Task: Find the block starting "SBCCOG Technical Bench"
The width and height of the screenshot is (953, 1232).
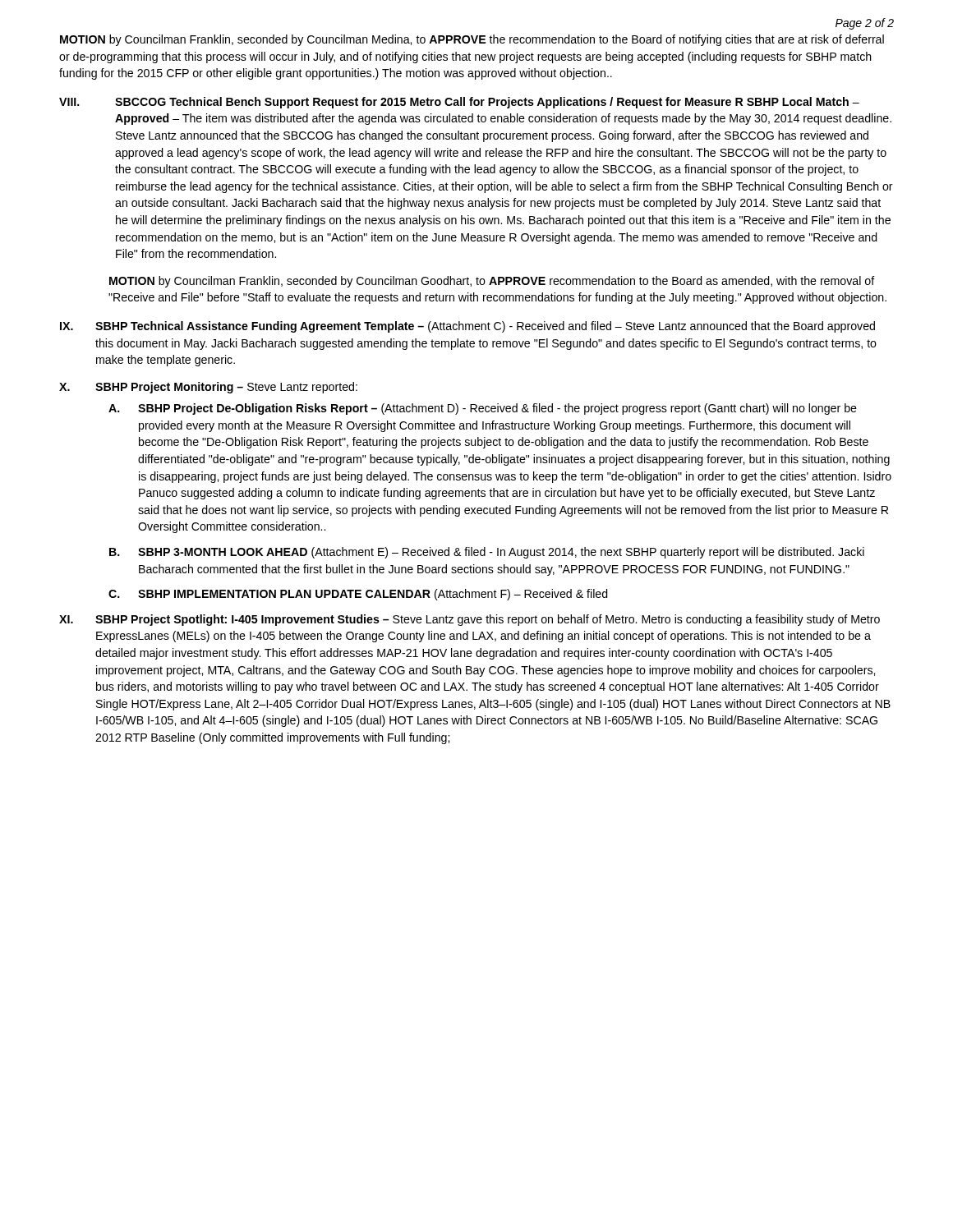Action: coord(504,178)
